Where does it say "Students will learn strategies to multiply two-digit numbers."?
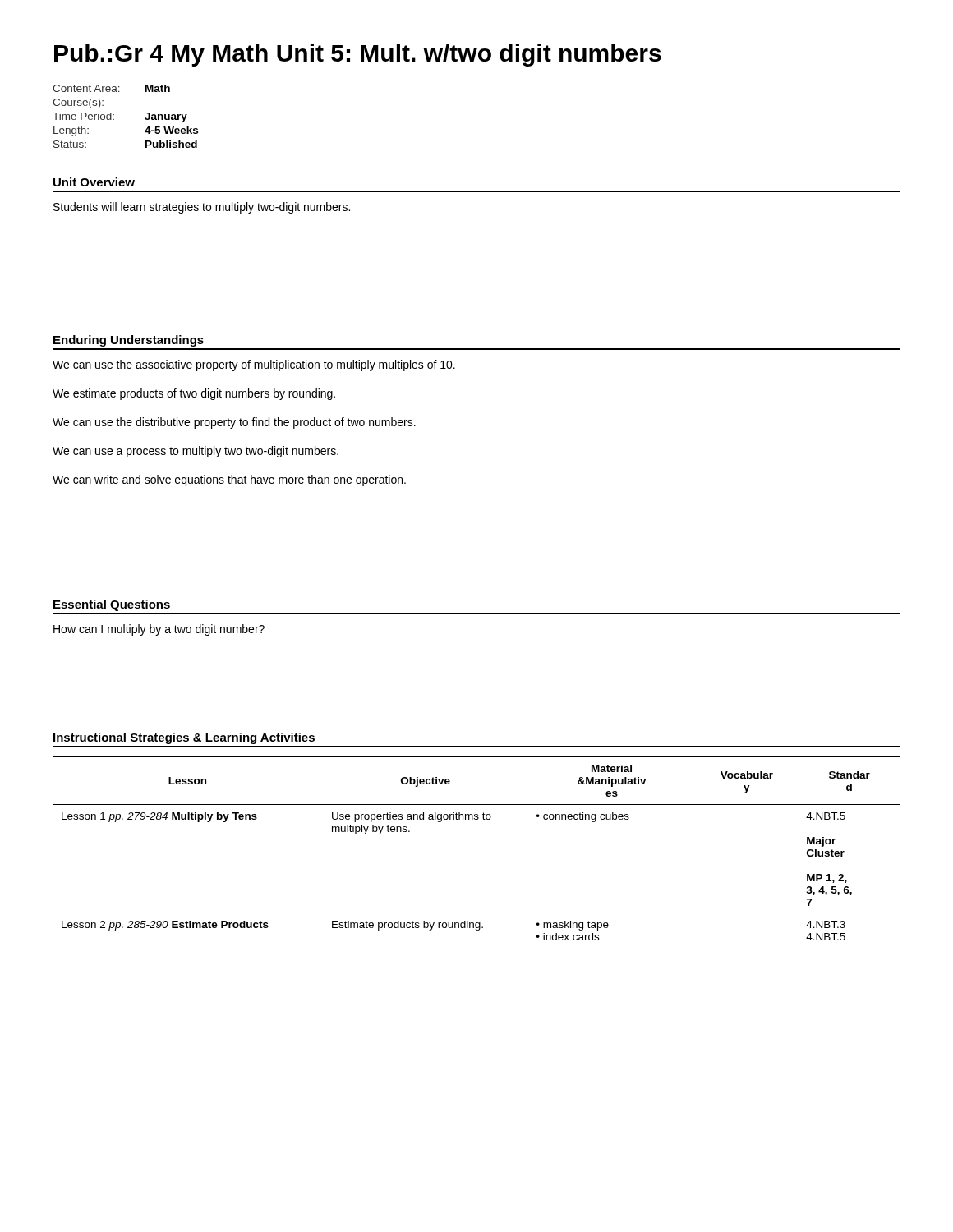Screen dimensions: 1232x953 coord(202,207)
